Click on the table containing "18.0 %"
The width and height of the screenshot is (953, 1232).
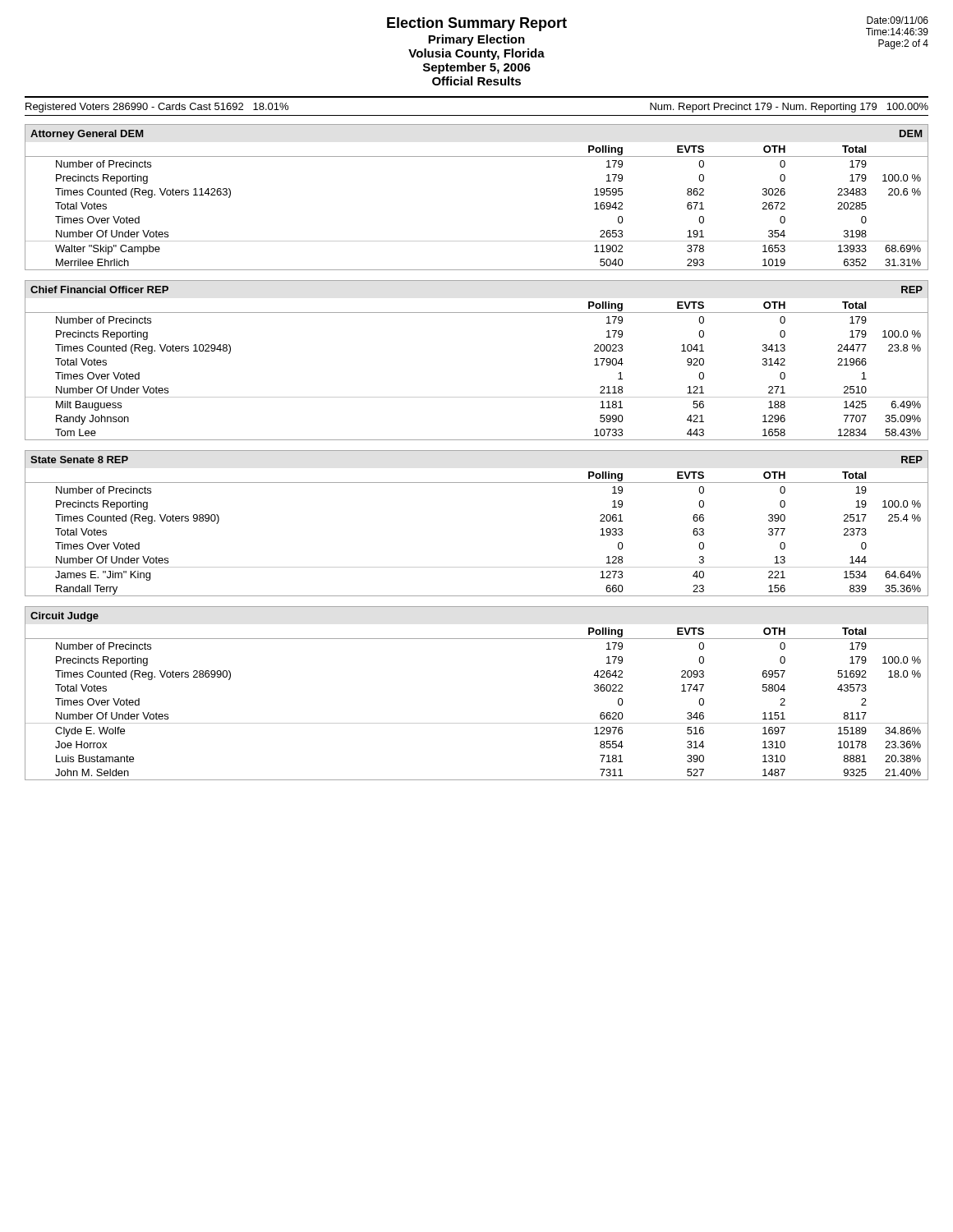(x=476, y=693)
